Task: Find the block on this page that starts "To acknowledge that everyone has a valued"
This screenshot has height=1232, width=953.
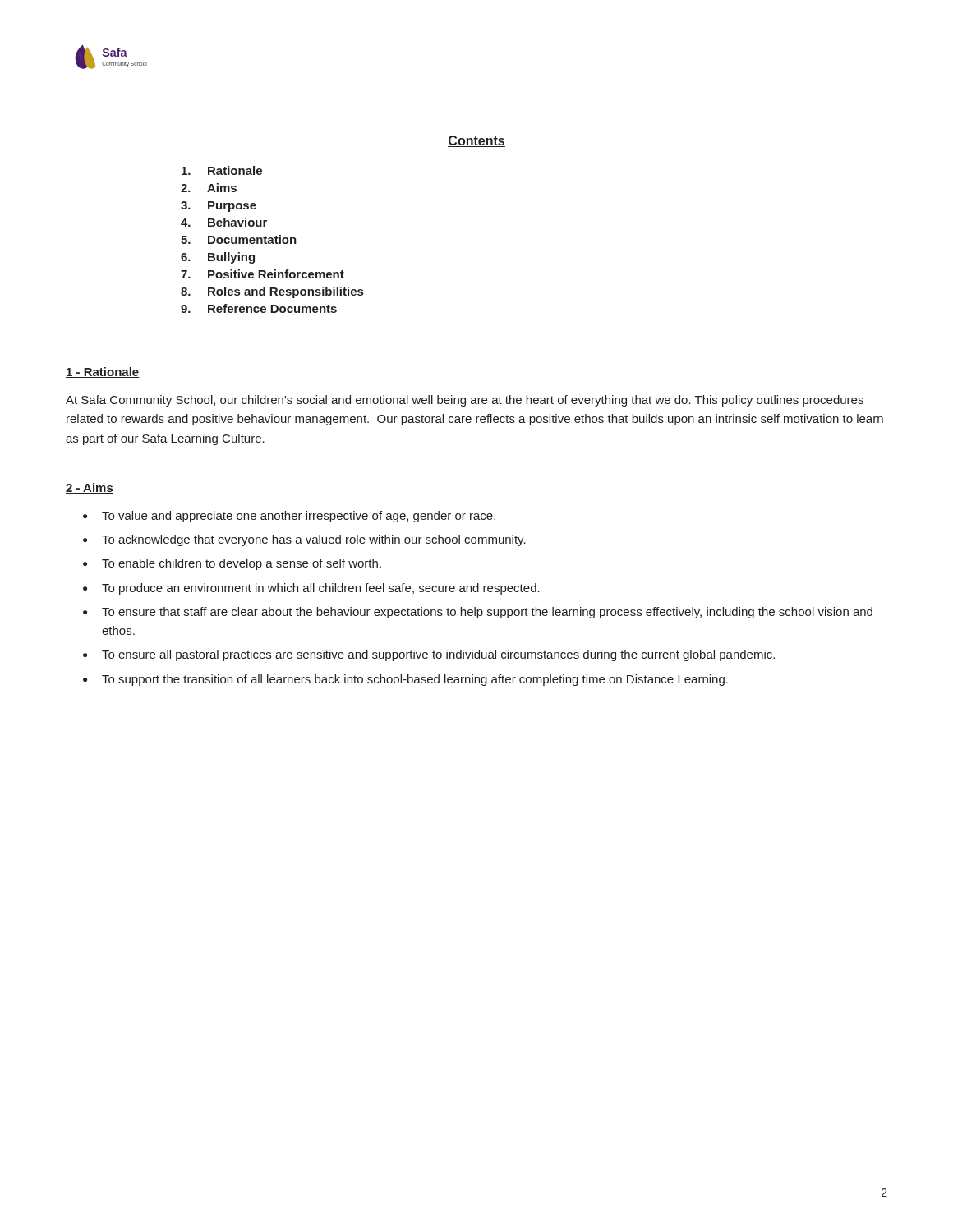Action: (314, 539)
